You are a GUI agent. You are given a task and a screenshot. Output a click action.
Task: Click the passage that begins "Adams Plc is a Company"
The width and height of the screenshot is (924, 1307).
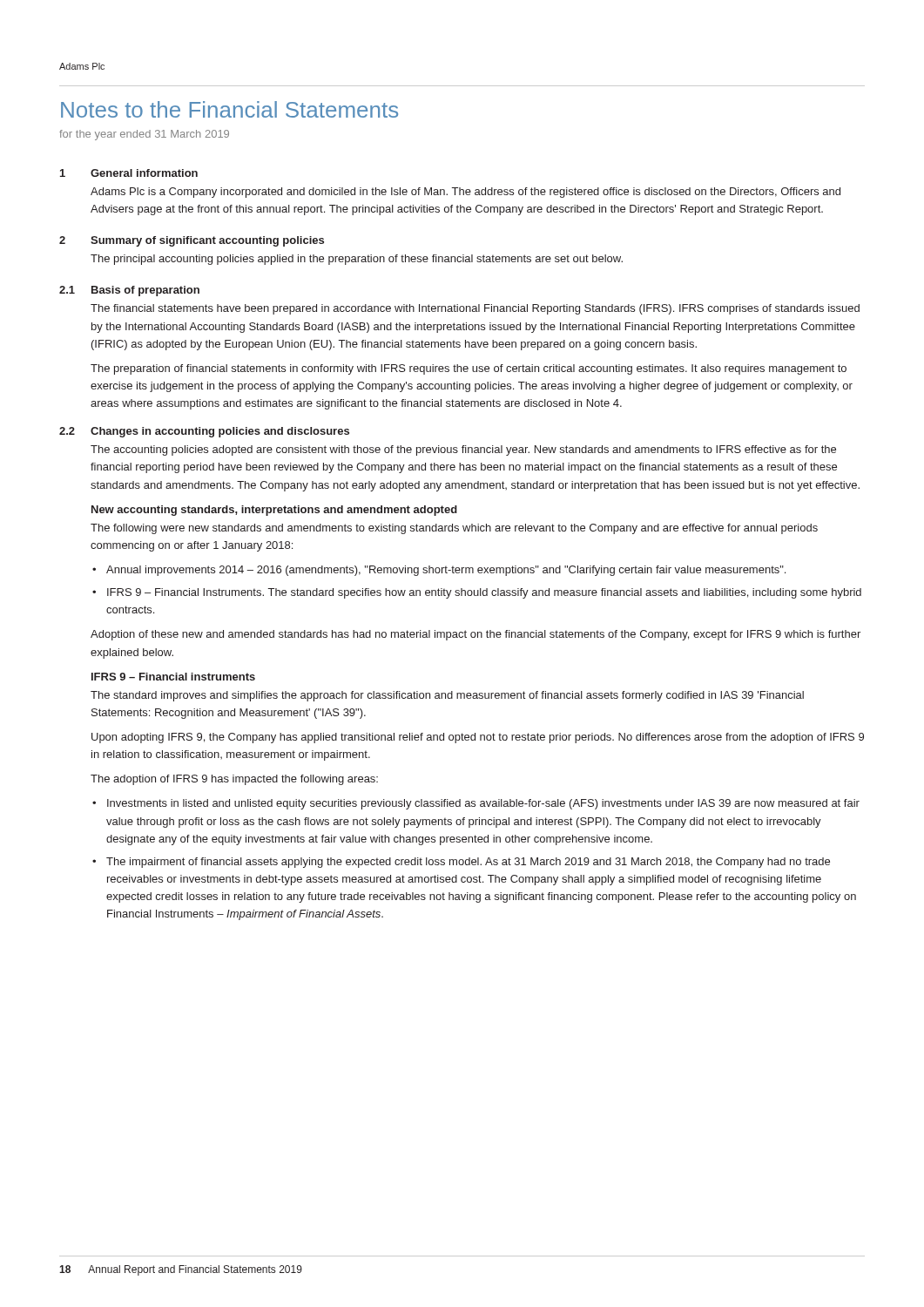click(x=466, y=200)
